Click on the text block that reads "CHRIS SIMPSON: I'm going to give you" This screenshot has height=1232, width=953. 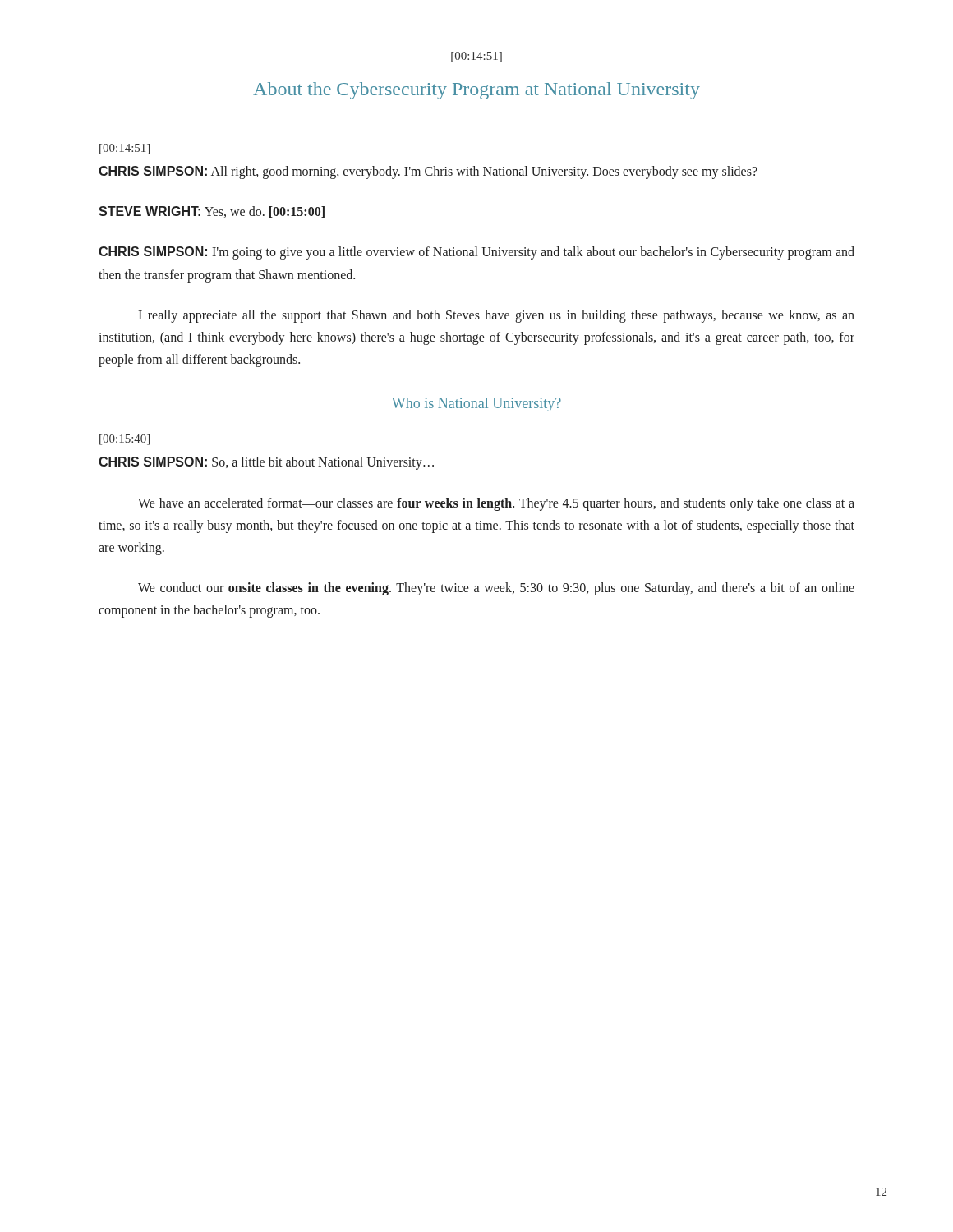pyautogui.click(x=476, y=263)
